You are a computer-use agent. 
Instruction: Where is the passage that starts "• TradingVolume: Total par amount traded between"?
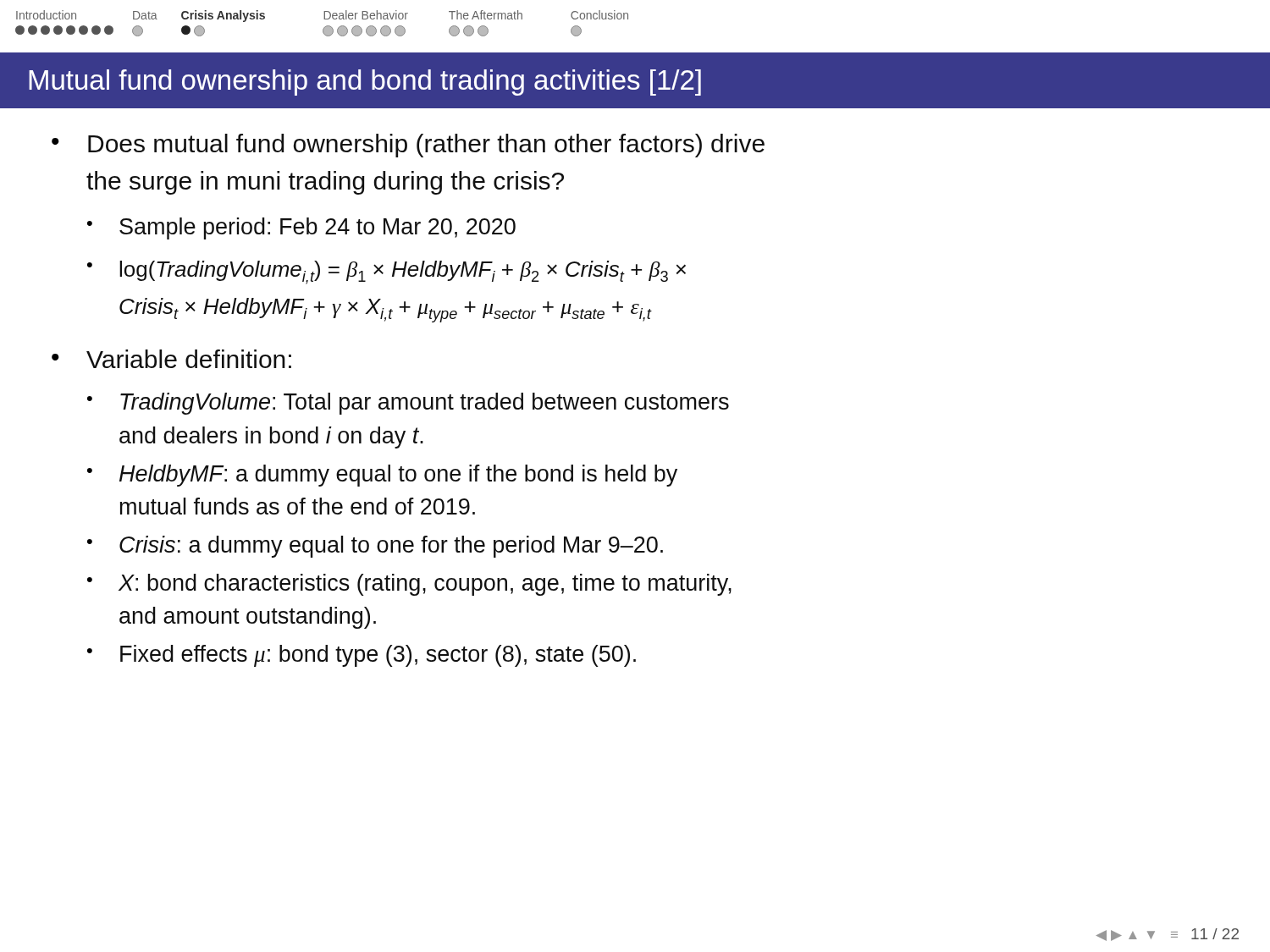[x=408, y=418]
